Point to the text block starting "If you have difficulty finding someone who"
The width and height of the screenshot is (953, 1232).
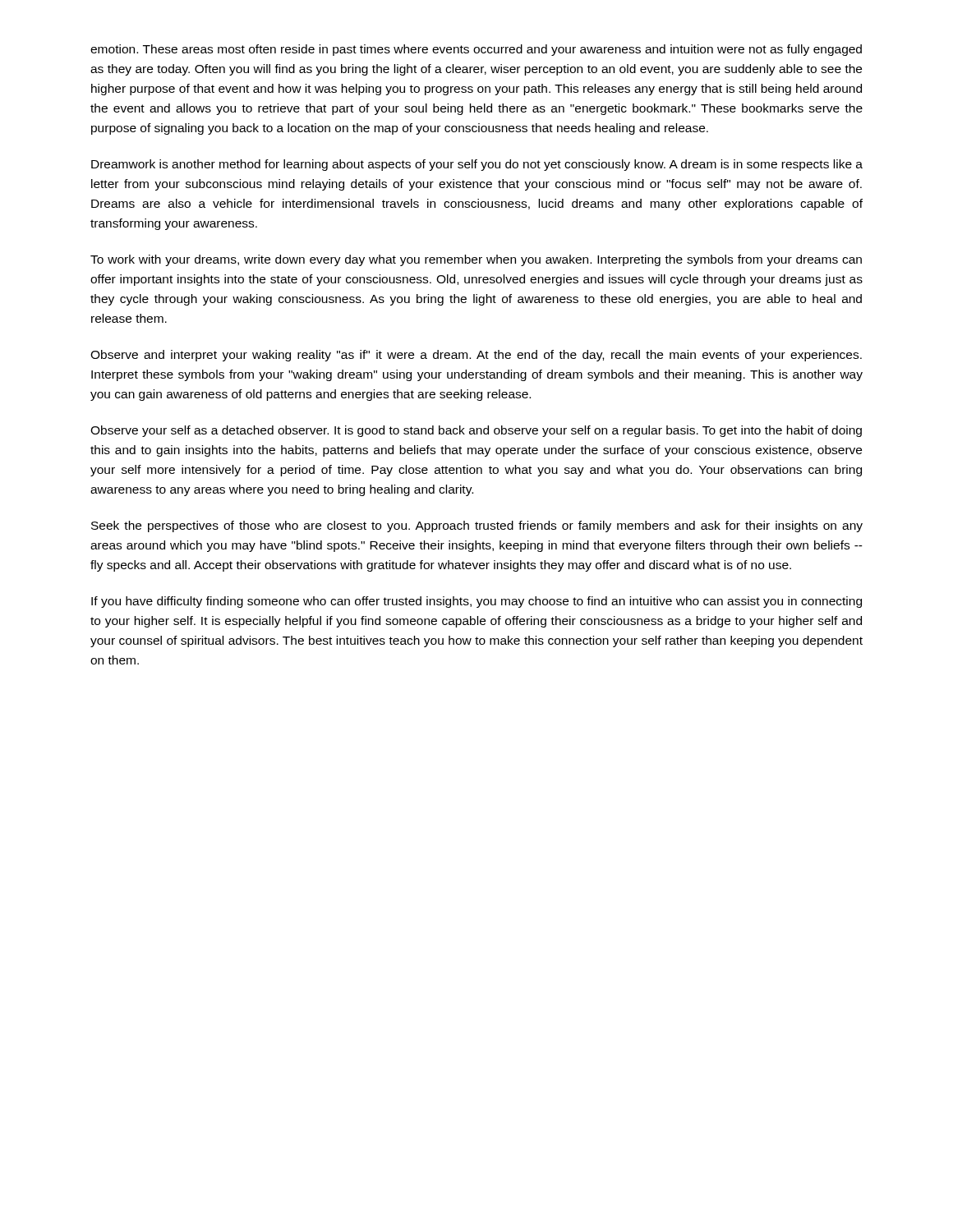tap(476, 631)
